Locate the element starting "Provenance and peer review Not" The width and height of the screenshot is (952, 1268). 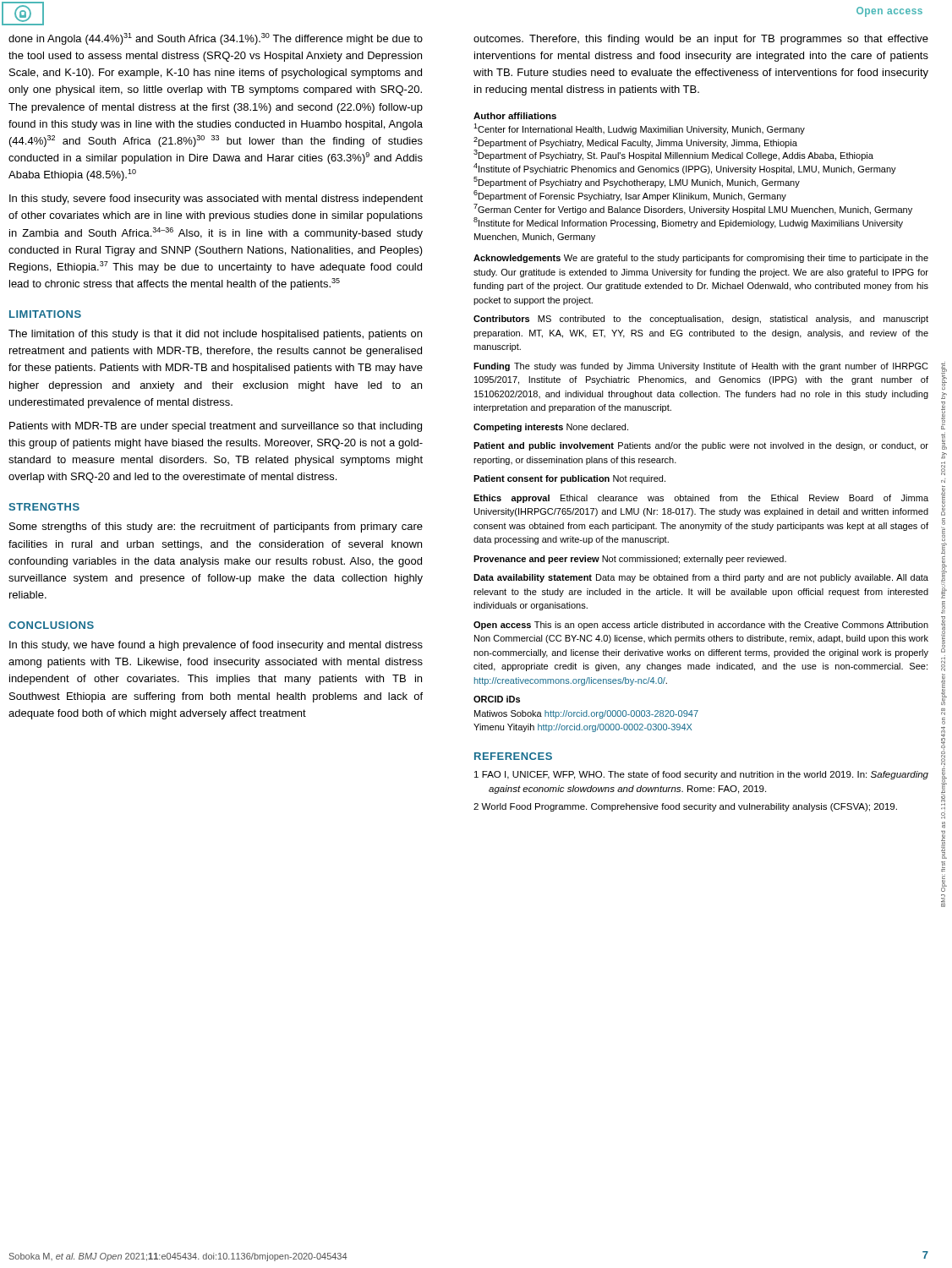[x=630, y=558]
